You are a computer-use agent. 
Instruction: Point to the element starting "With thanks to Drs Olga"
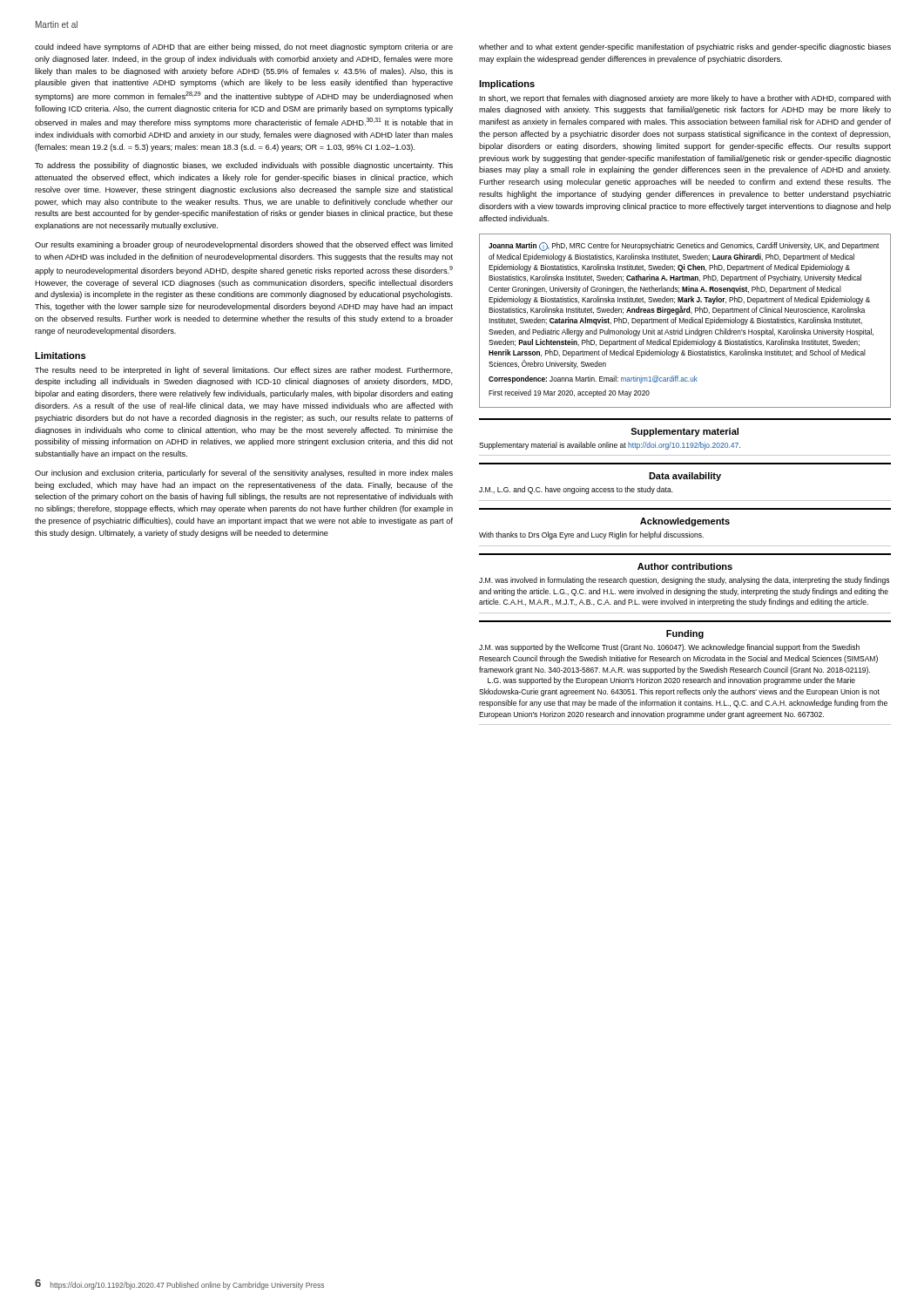(x=591, y=535)
